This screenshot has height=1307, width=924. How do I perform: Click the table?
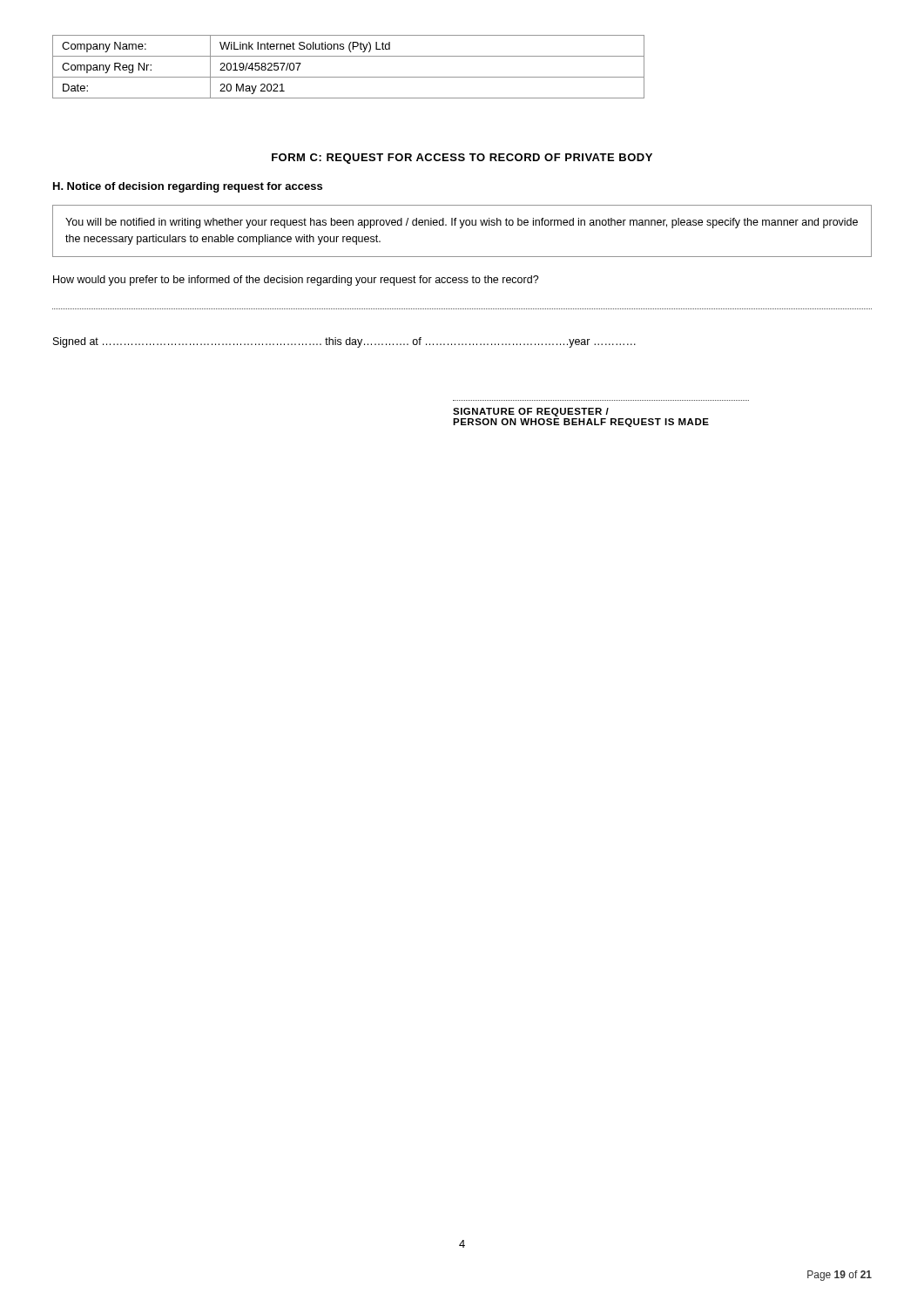(462, 67)
